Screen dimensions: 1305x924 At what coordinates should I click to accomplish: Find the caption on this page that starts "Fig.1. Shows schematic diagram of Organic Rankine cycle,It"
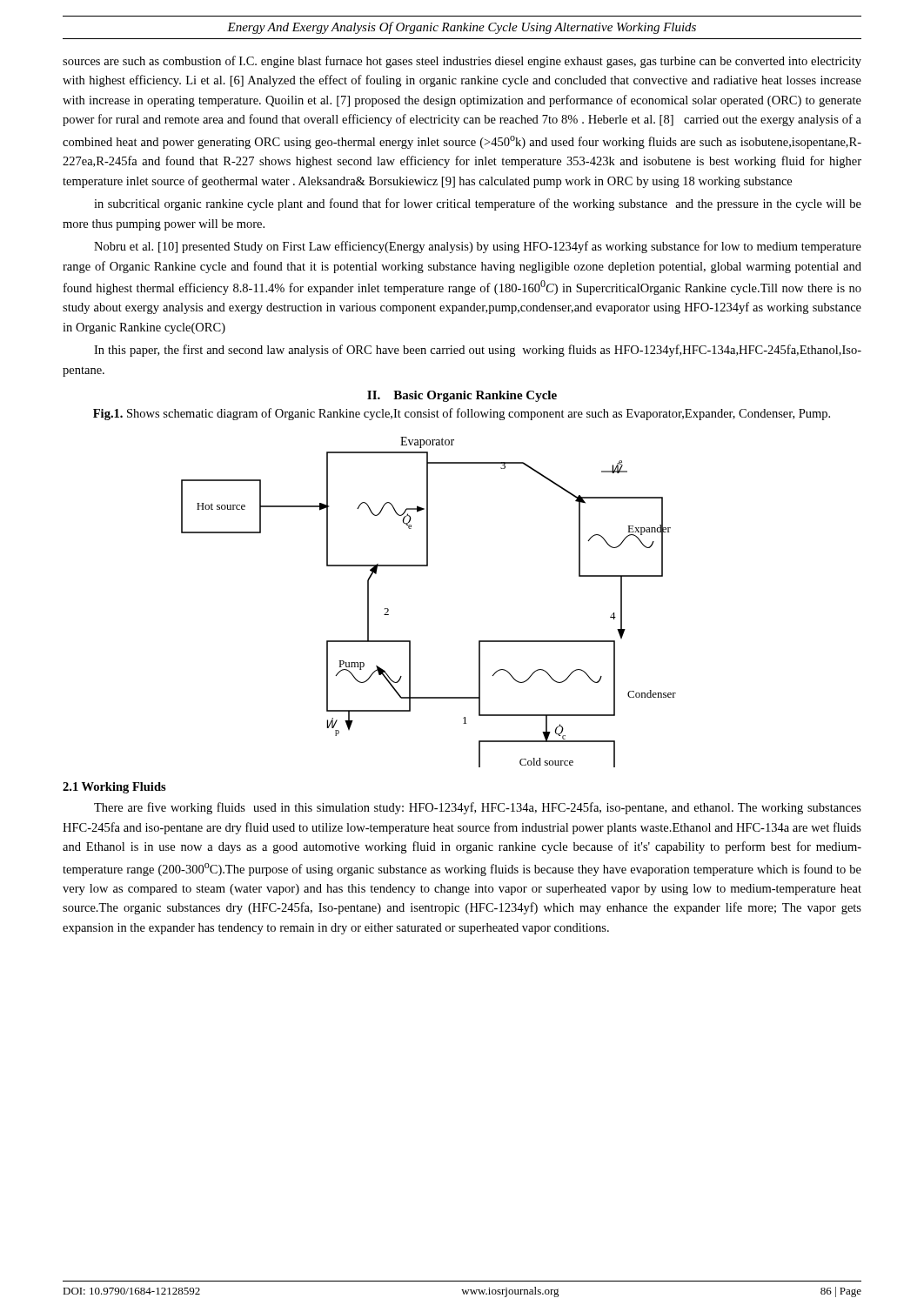462,413
